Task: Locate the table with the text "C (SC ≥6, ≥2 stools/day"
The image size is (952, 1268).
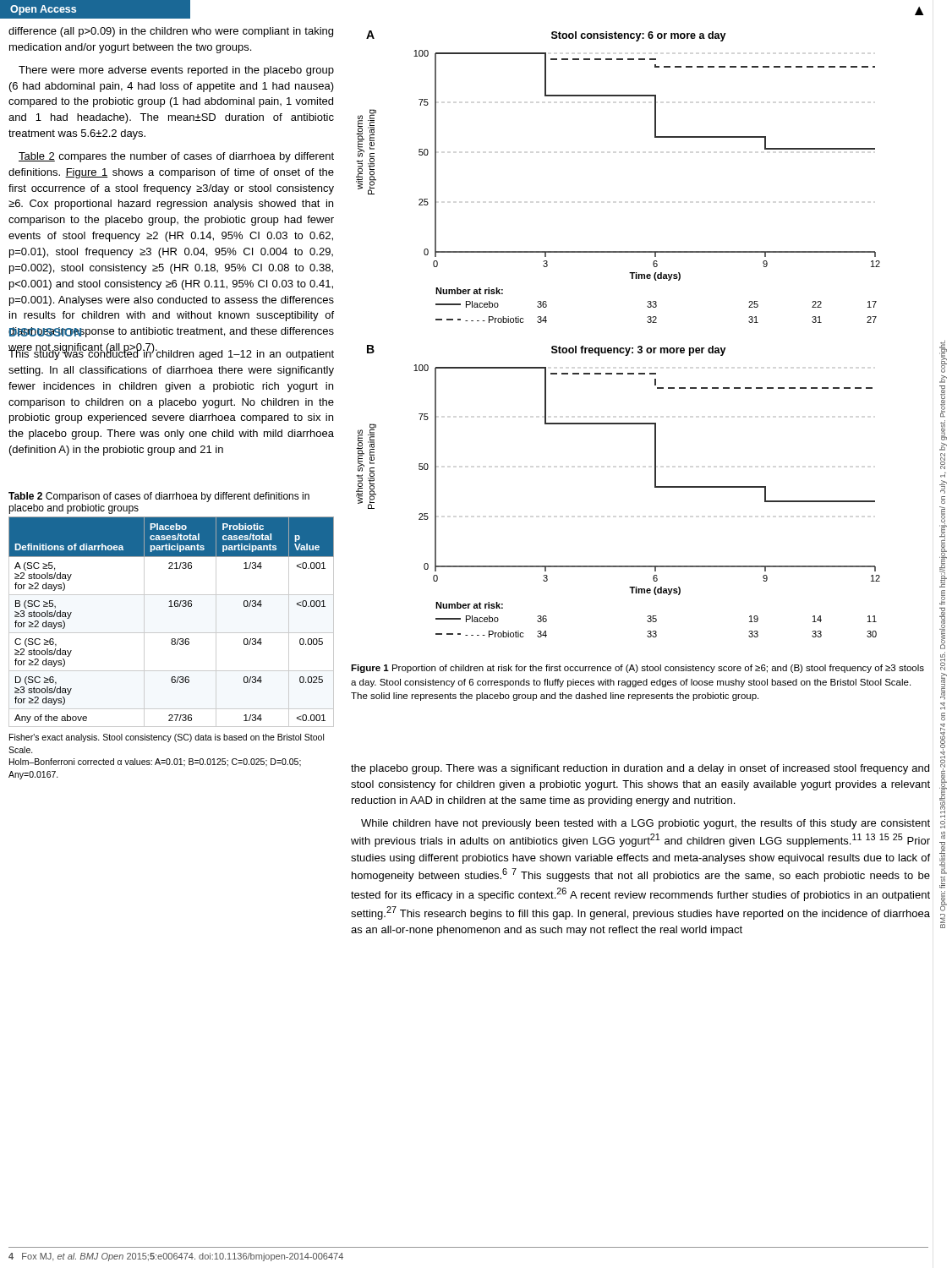Action: (x=171, y=636)
